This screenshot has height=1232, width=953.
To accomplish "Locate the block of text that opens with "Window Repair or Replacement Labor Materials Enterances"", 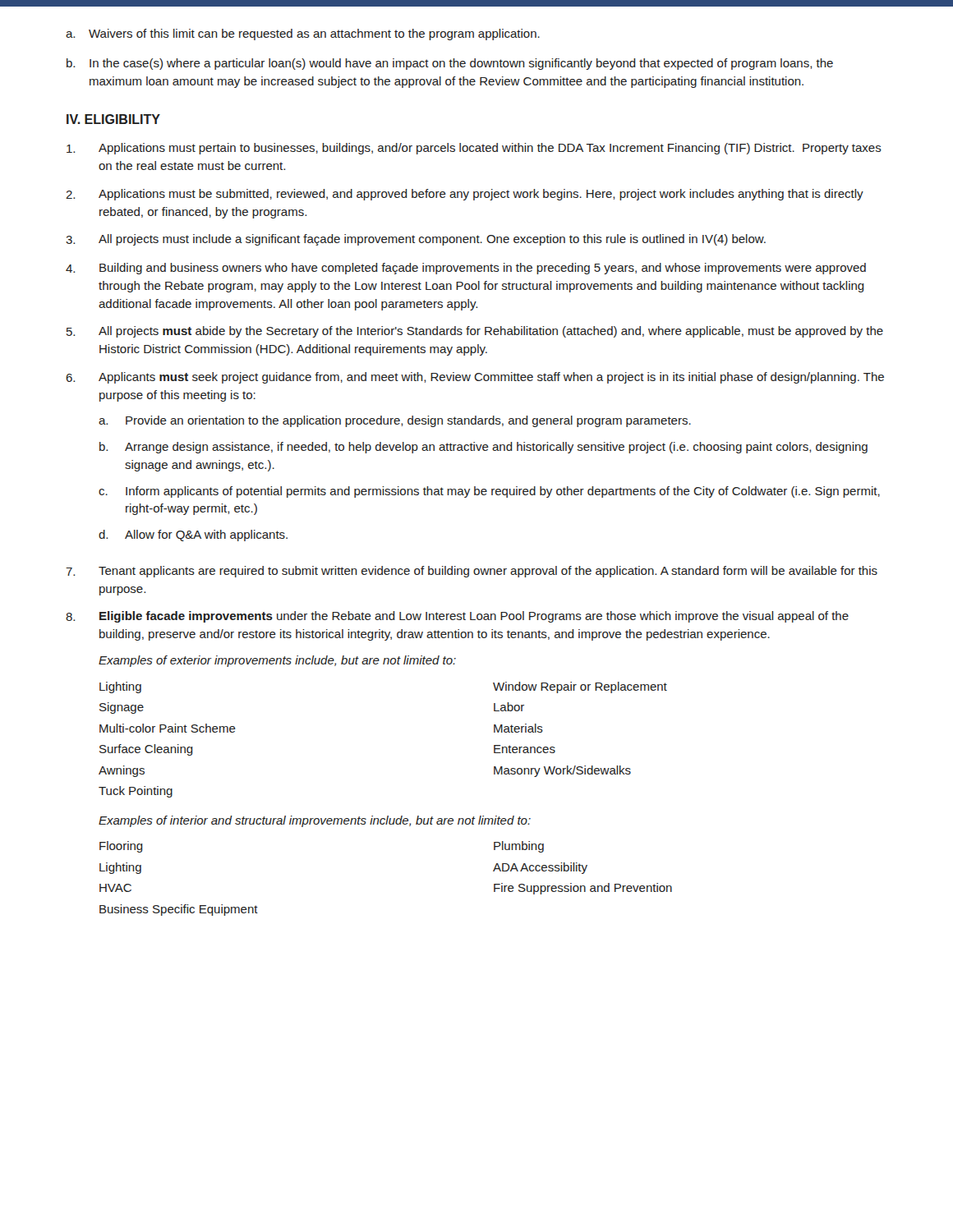I will pyautogui.click(x=580, y=687).
